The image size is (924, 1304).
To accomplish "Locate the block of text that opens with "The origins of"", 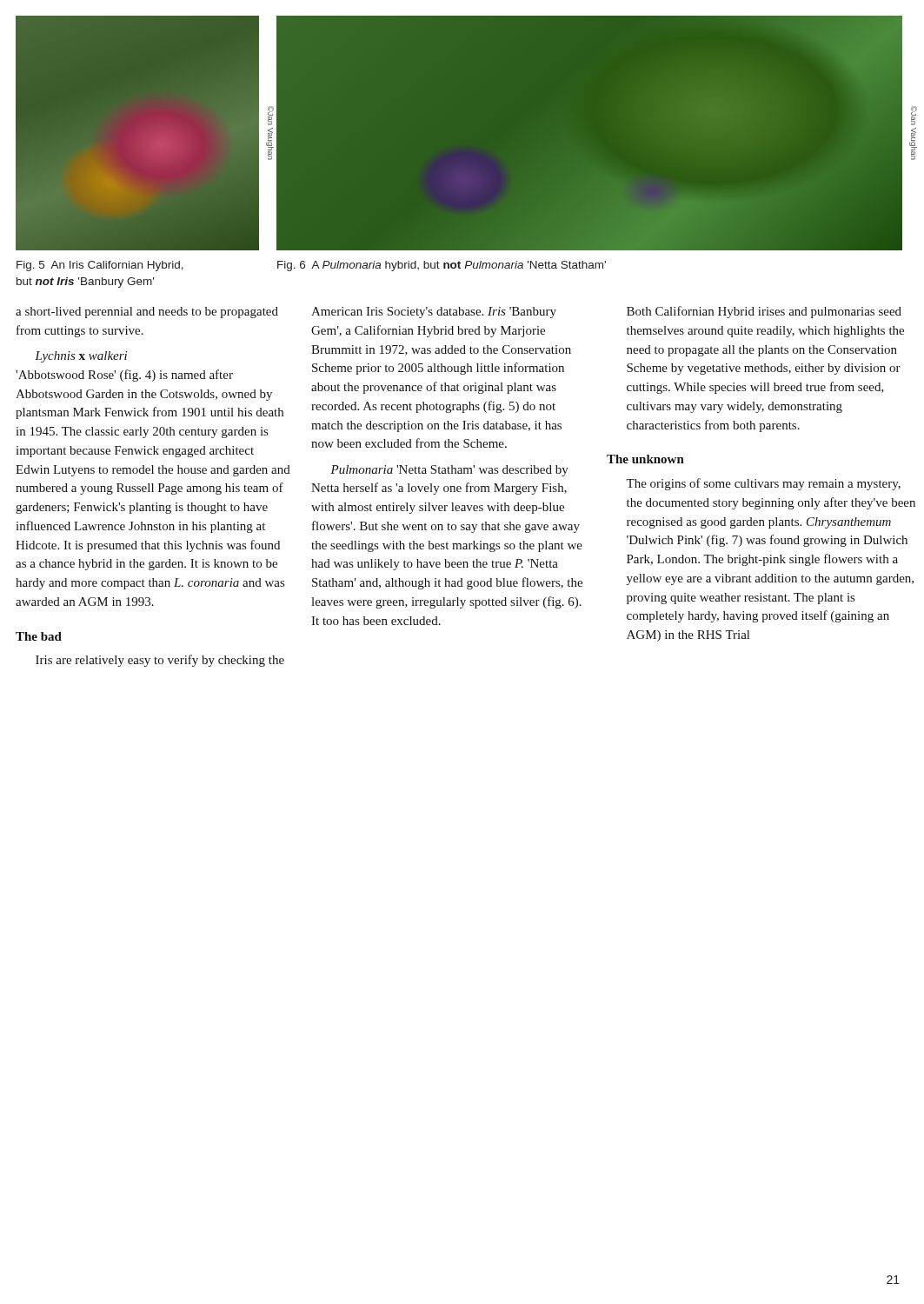I will pyautogui.click(x=771, y=560).
